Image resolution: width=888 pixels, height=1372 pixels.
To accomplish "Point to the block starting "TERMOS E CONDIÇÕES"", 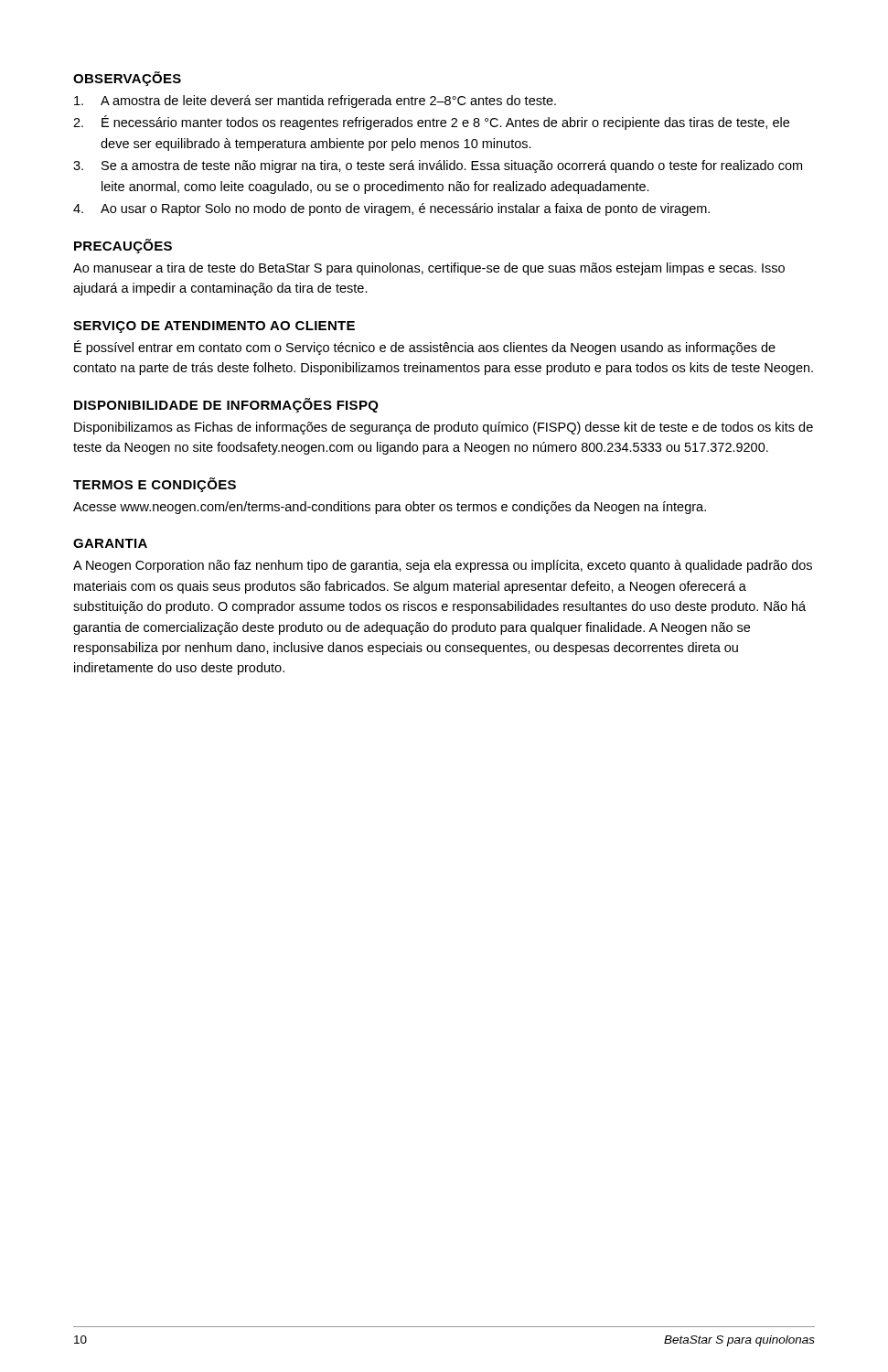I will [x=155, y=484].
